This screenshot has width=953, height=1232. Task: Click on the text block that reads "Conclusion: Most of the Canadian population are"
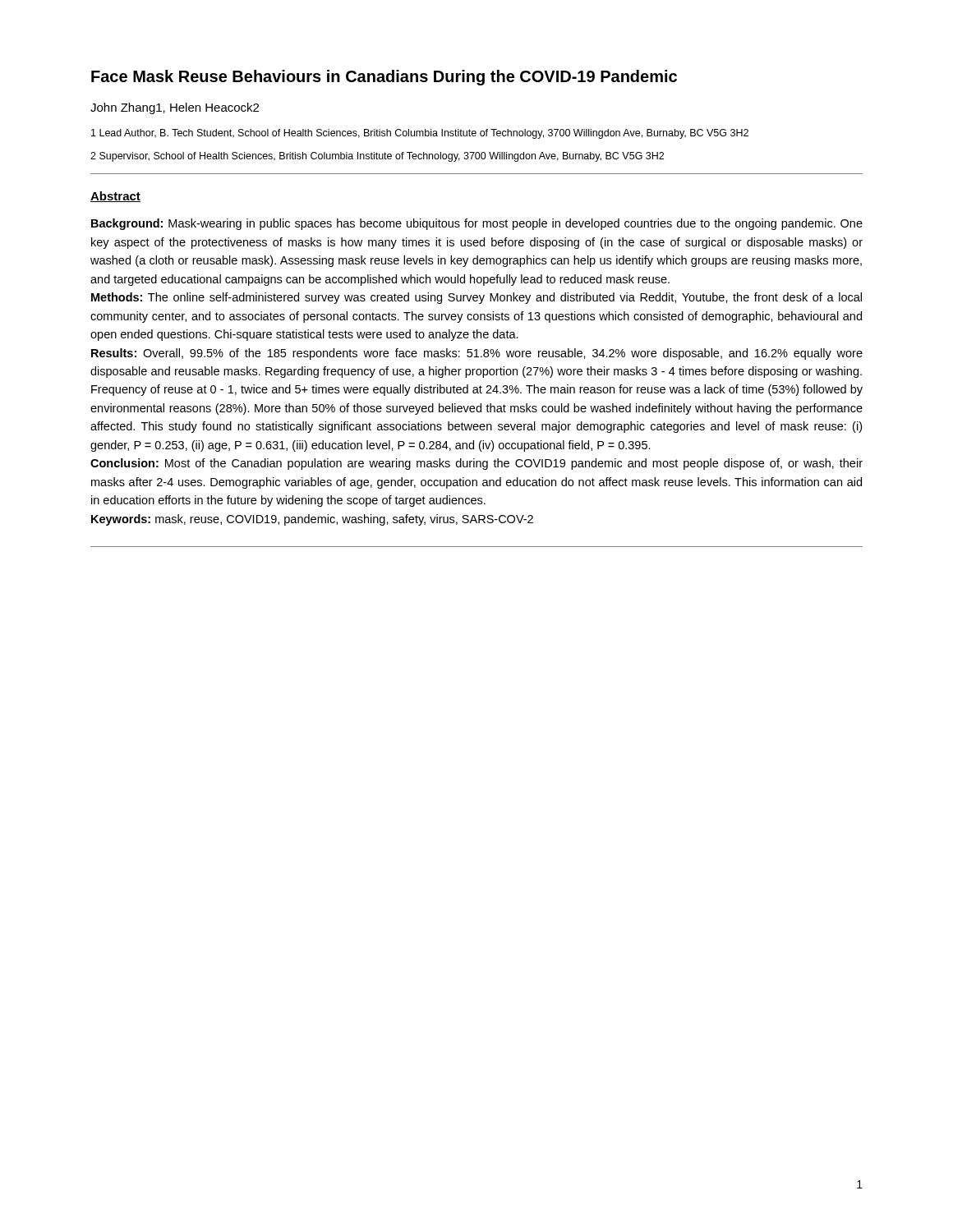pos(476,482)
